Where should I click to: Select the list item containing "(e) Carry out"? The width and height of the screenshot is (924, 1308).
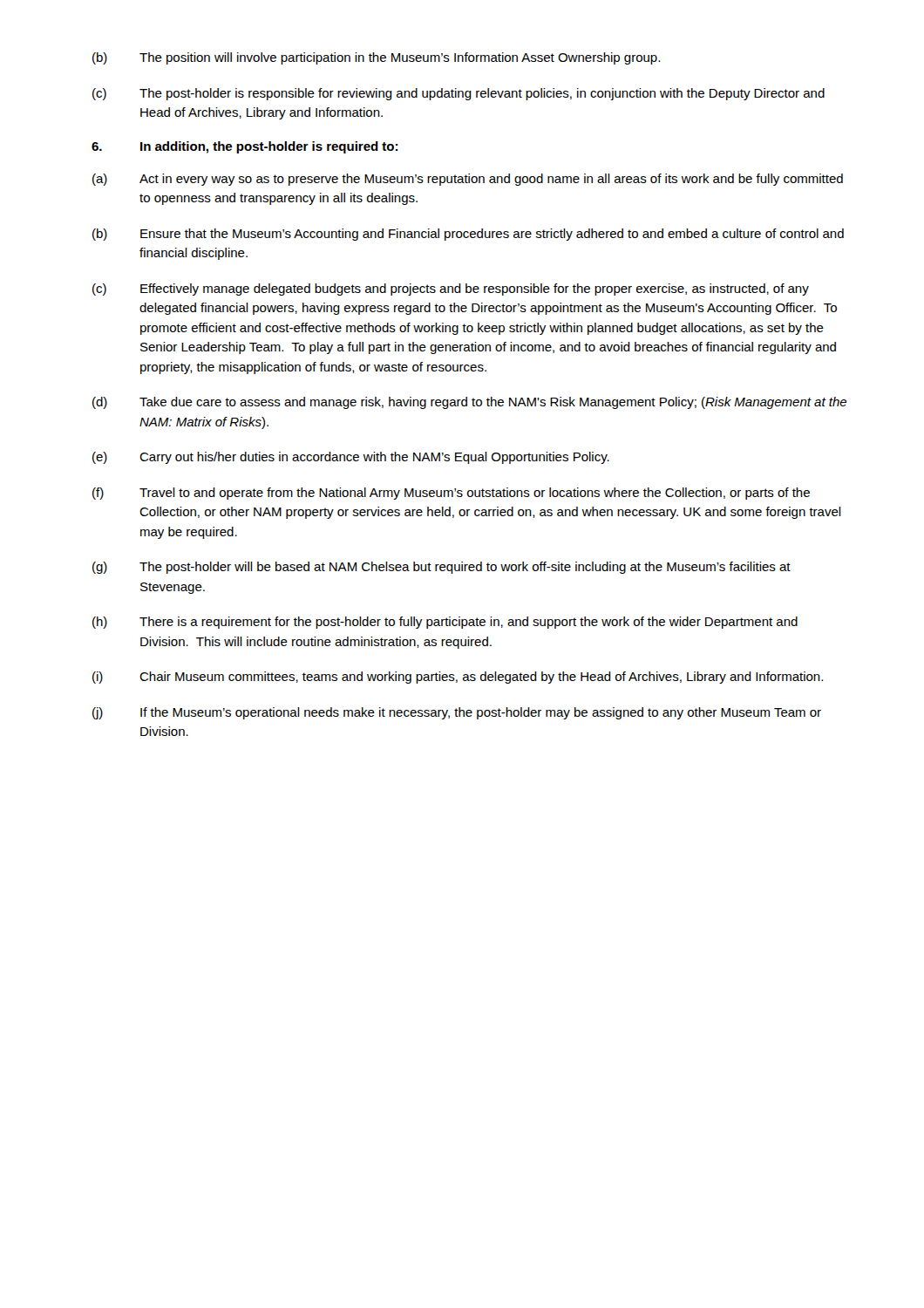pyautogui.click(x=473, y=457)
